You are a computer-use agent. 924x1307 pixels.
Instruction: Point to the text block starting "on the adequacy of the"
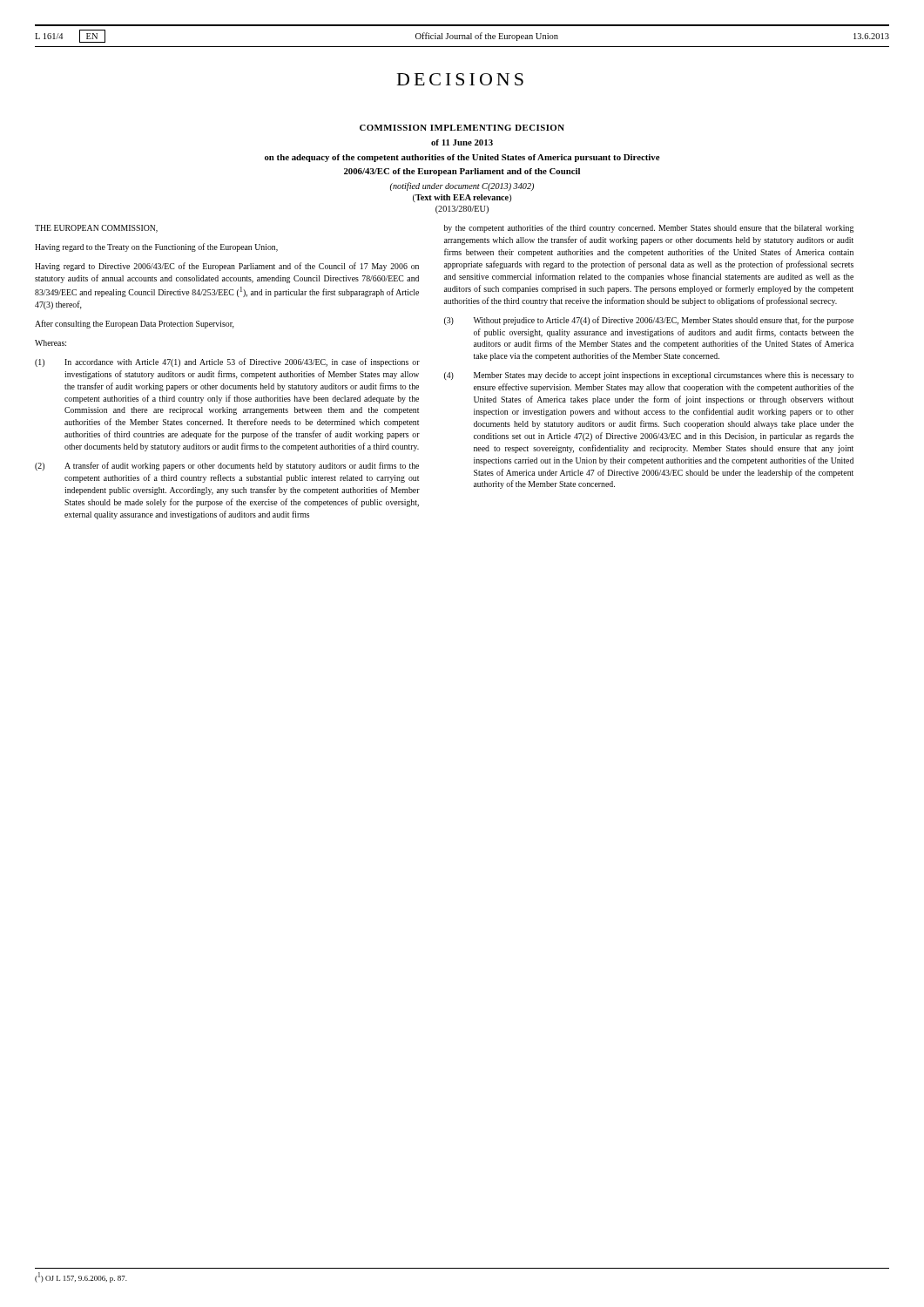click(462, 164)
